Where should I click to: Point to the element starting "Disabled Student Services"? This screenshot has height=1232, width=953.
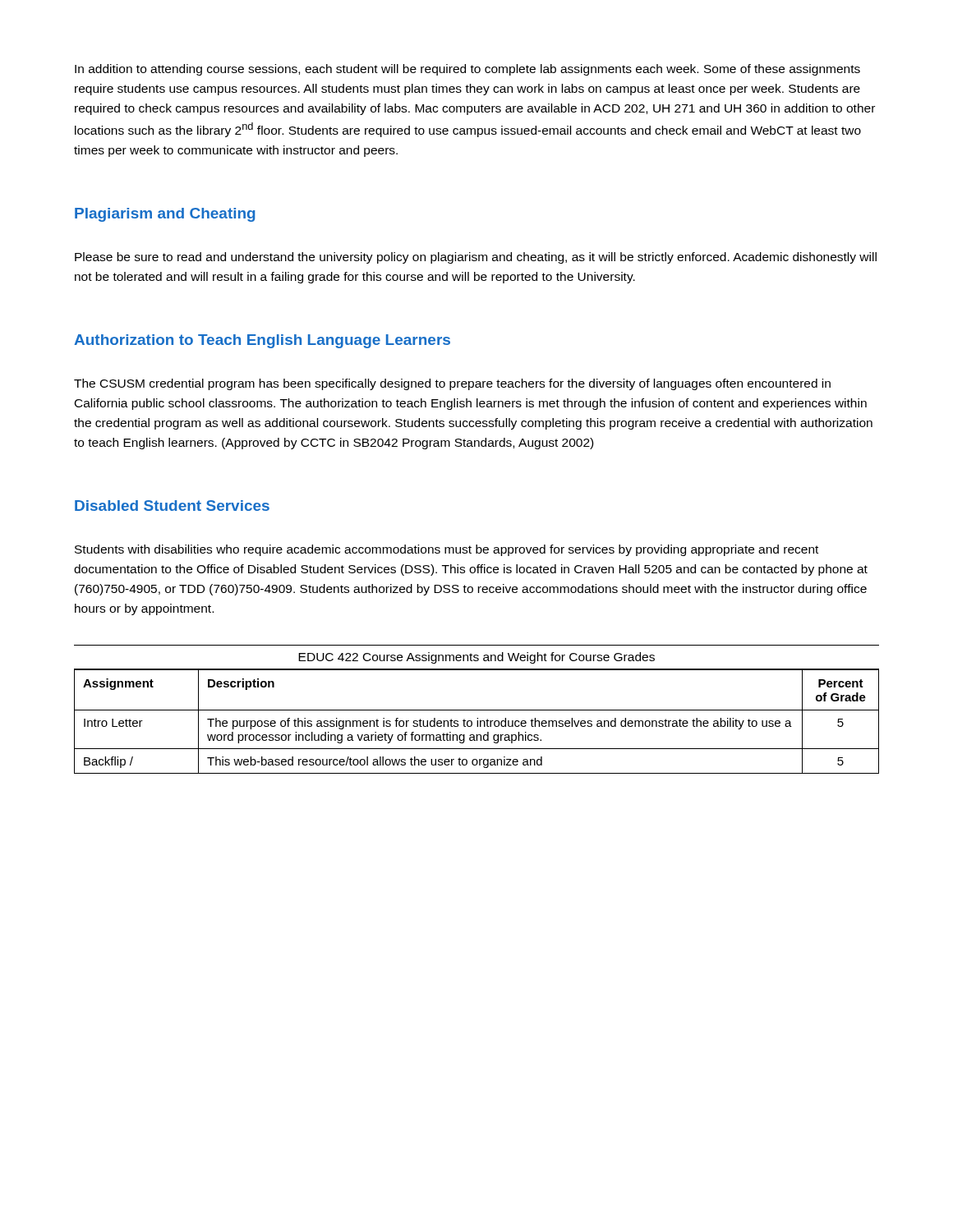172,506
